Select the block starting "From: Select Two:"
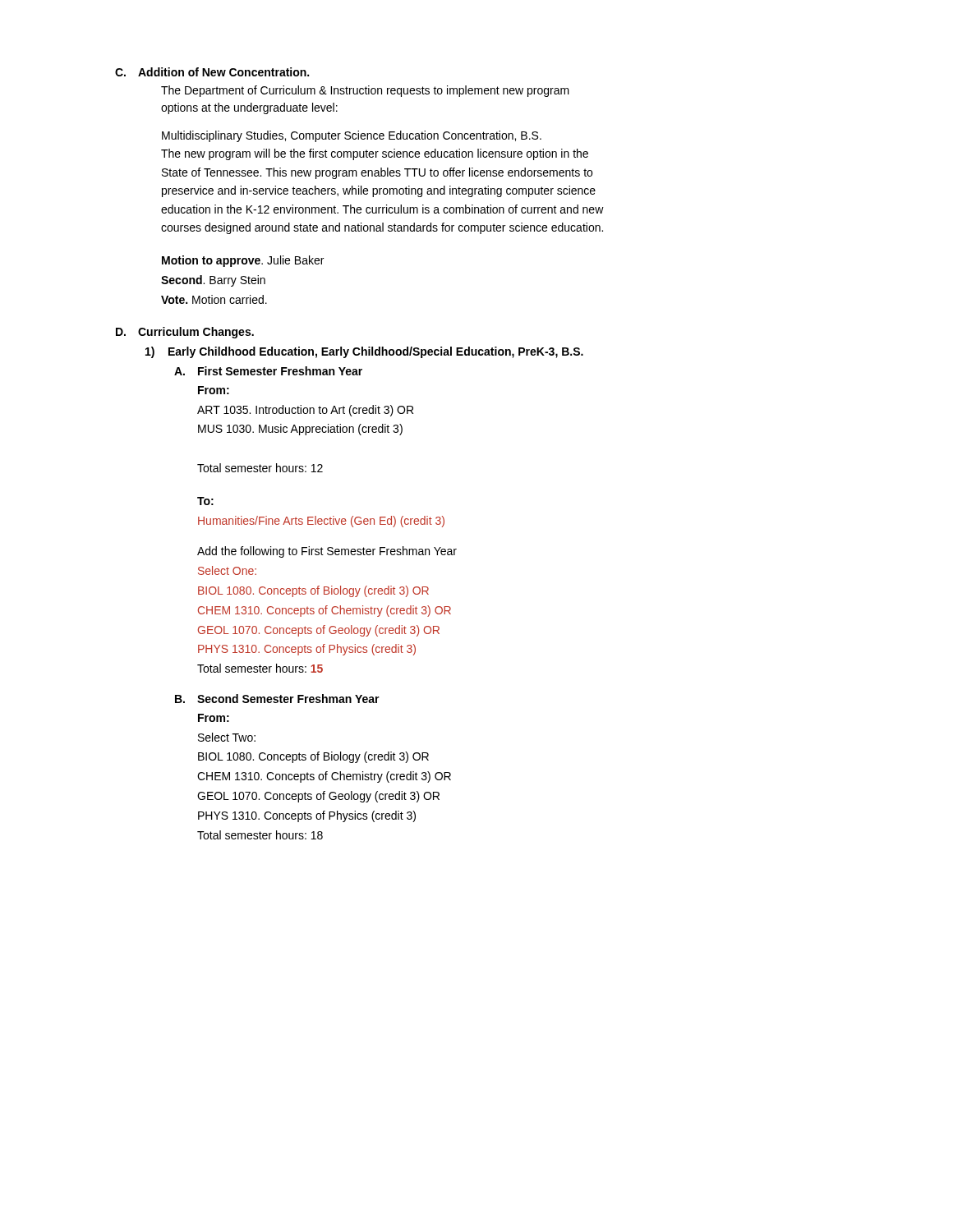This screenshot has height=1232, width=953. click(324, 776)
